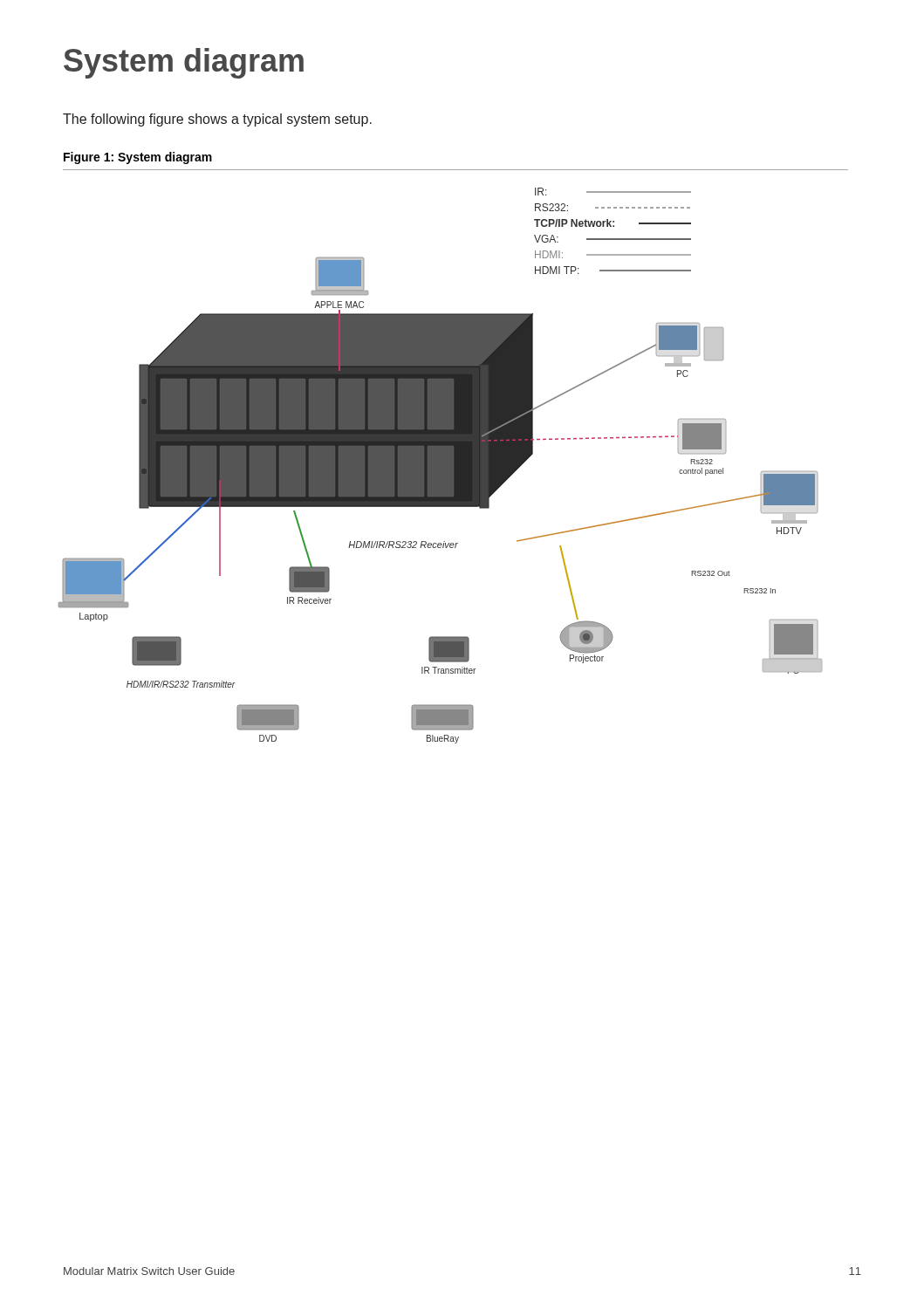Click on the text block starting "Figure 1: System diagram"
This screenshot has height=1309, width=924.
click(137, 157)
